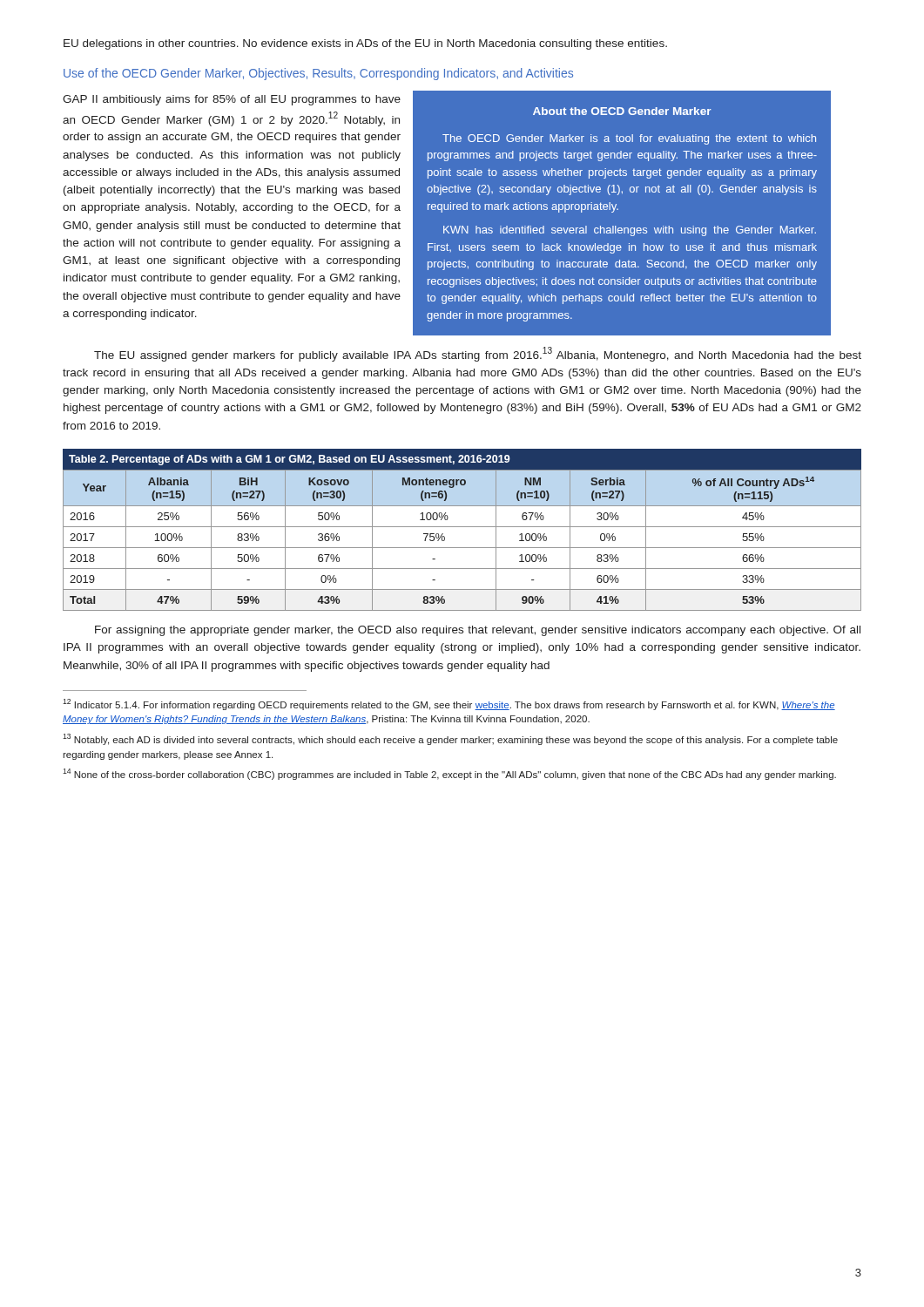Locate the block of text that opens with "For assigning the appropriate"

462,647
